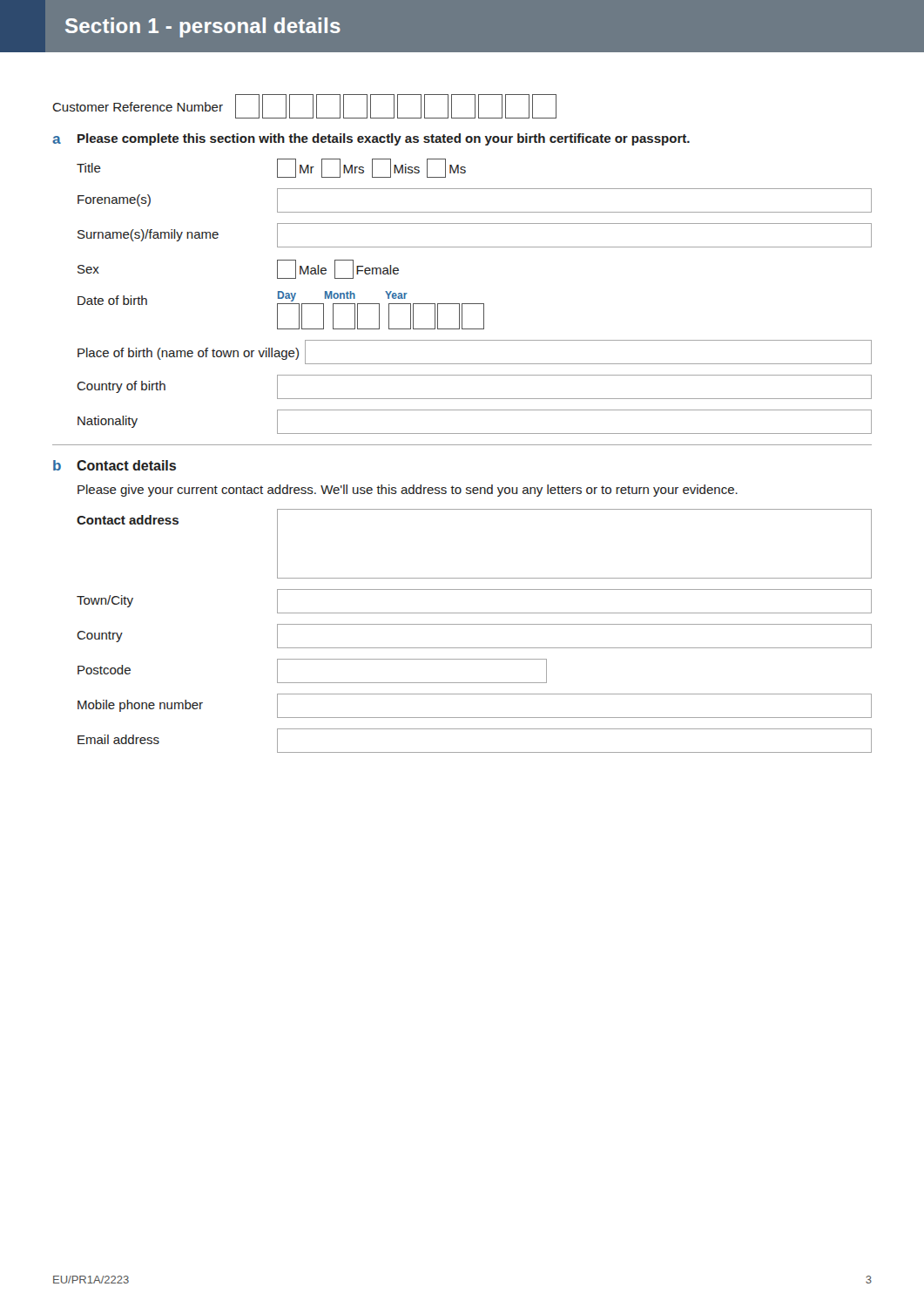Image resolution: width=924 pixels, height=1307 pixels.
Task: Navigate to the block starting "Sex Male Female"
Action: tap(88, 270)
